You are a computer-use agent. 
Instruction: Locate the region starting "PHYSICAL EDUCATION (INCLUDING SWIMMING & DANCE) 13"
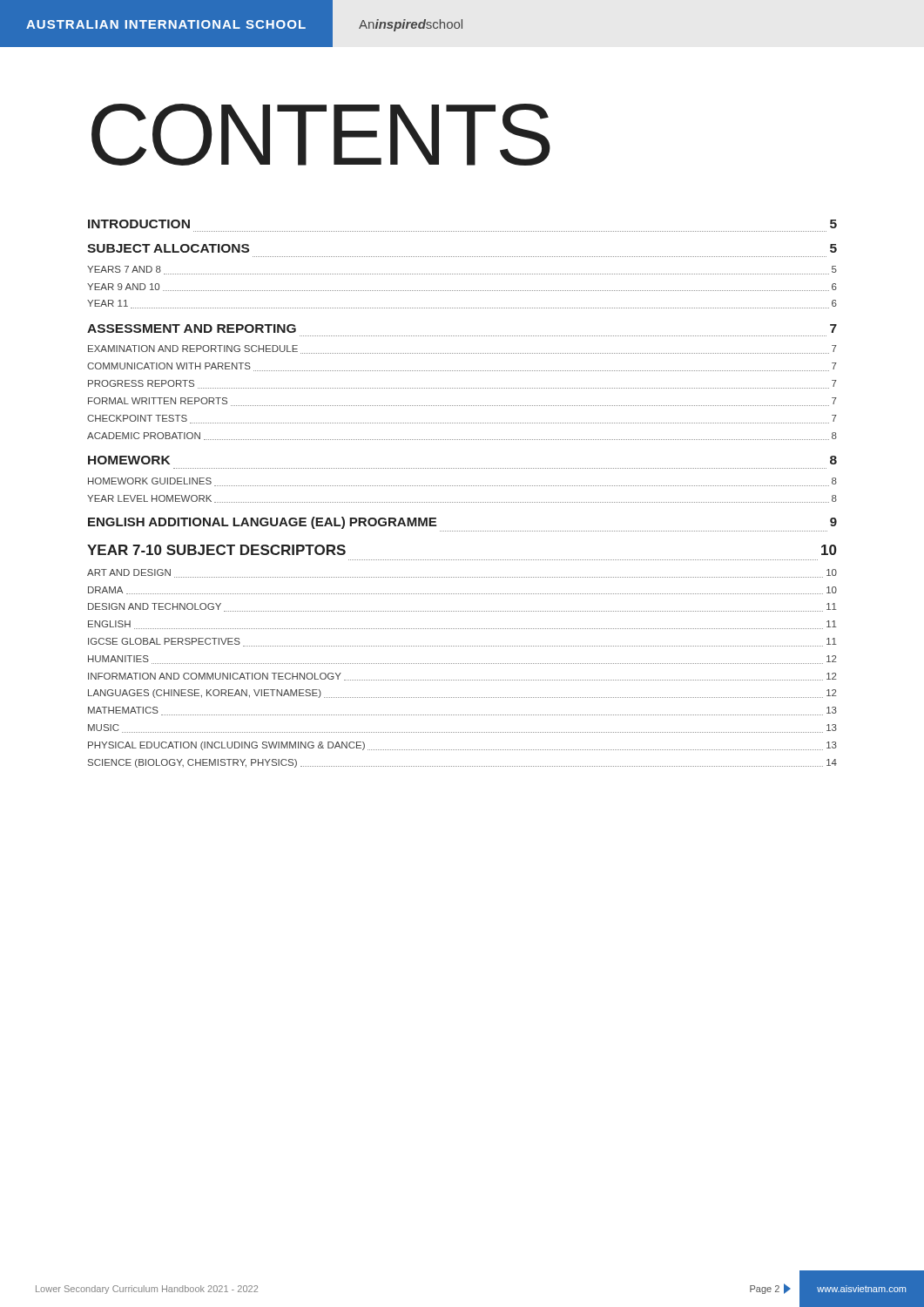click(x=462, y=746)
